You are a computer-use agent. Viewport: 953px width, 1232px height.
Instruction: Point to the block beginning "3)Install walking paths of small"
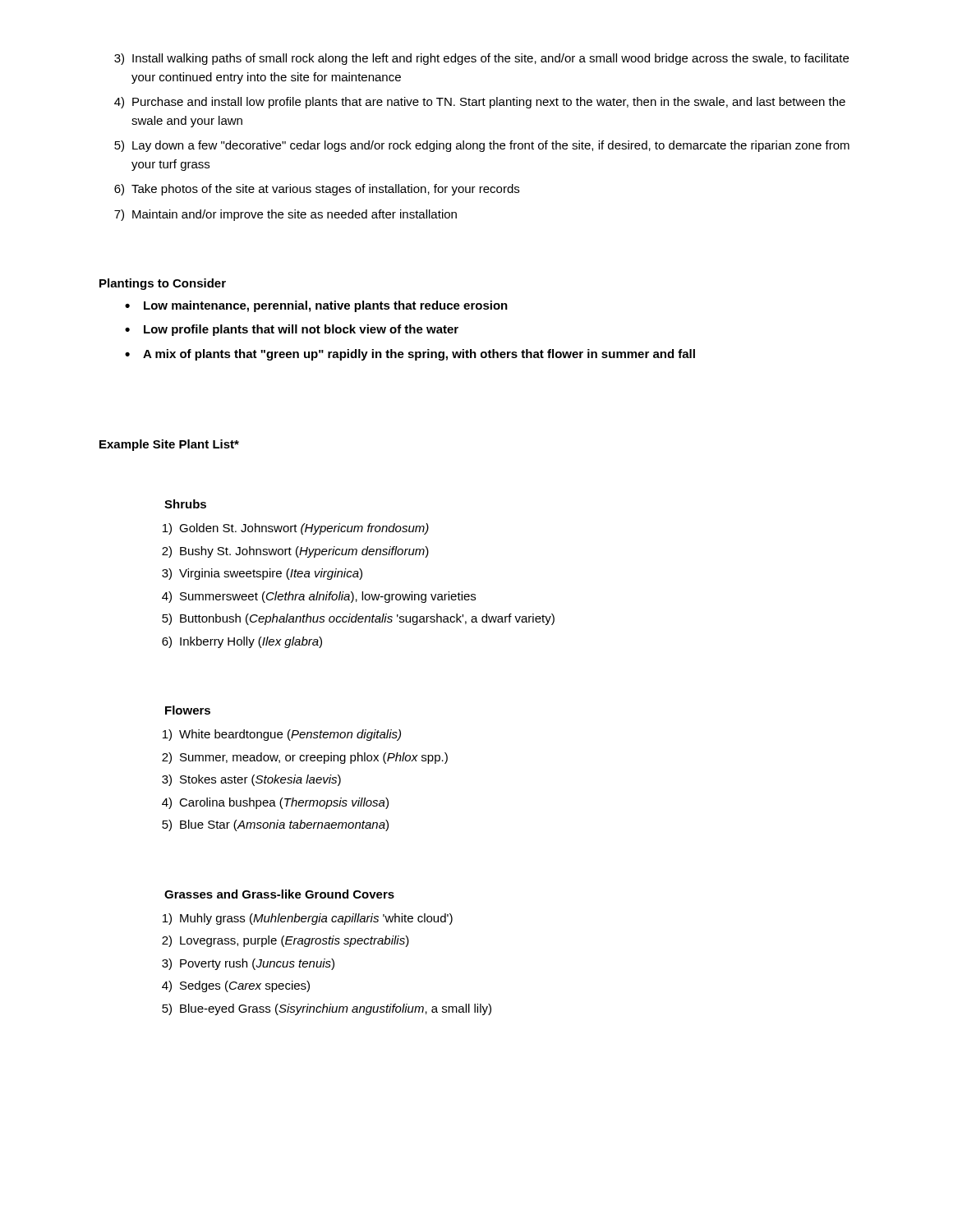tap(476, 68)
